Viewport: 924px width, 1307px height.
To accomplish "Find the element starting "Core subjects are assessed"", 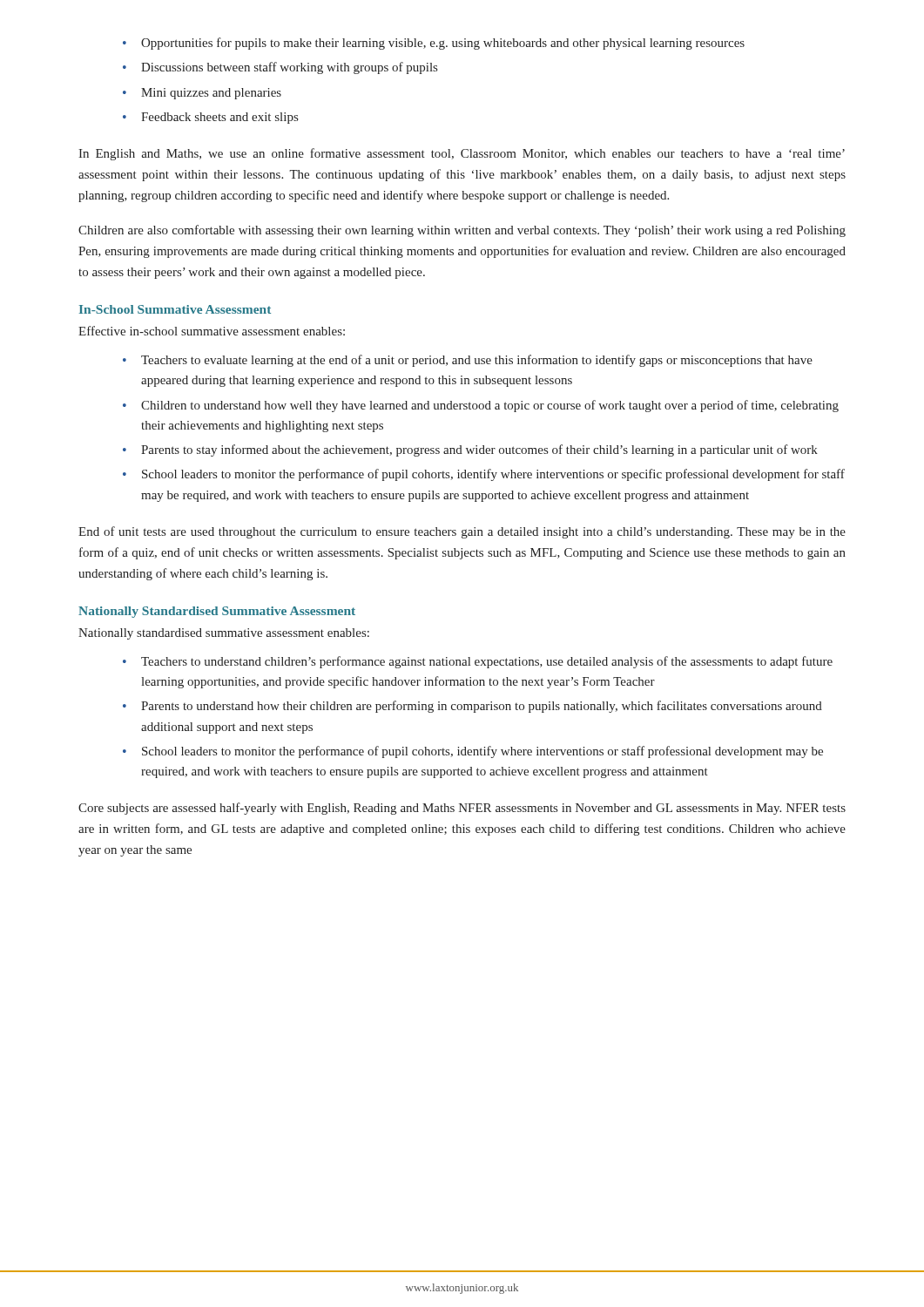I will (x=462, y=829).
